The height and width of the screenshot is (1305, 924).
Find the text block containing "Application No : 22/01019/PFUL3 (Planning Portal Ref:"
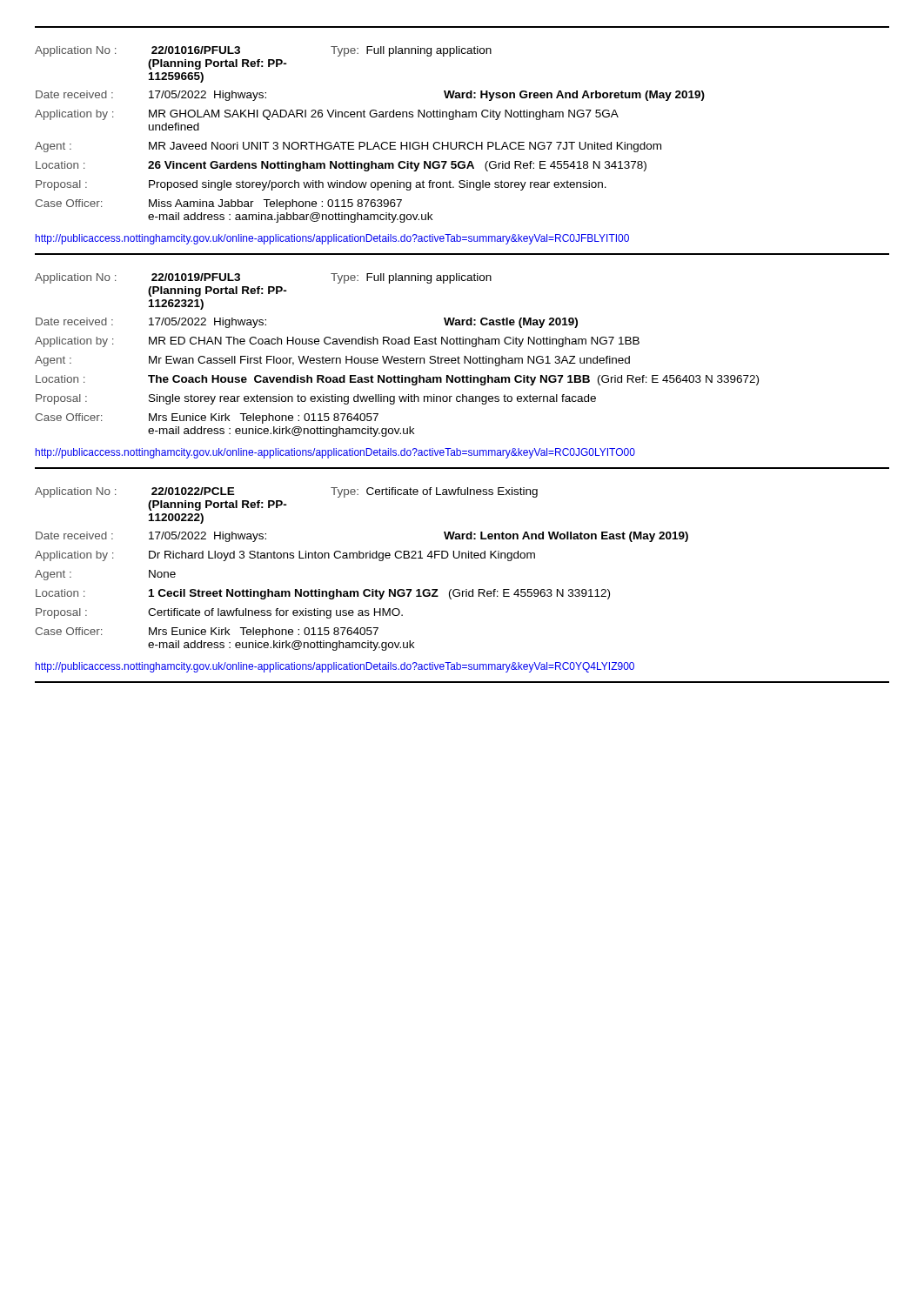pyautogui.click(x=462, y=364)
